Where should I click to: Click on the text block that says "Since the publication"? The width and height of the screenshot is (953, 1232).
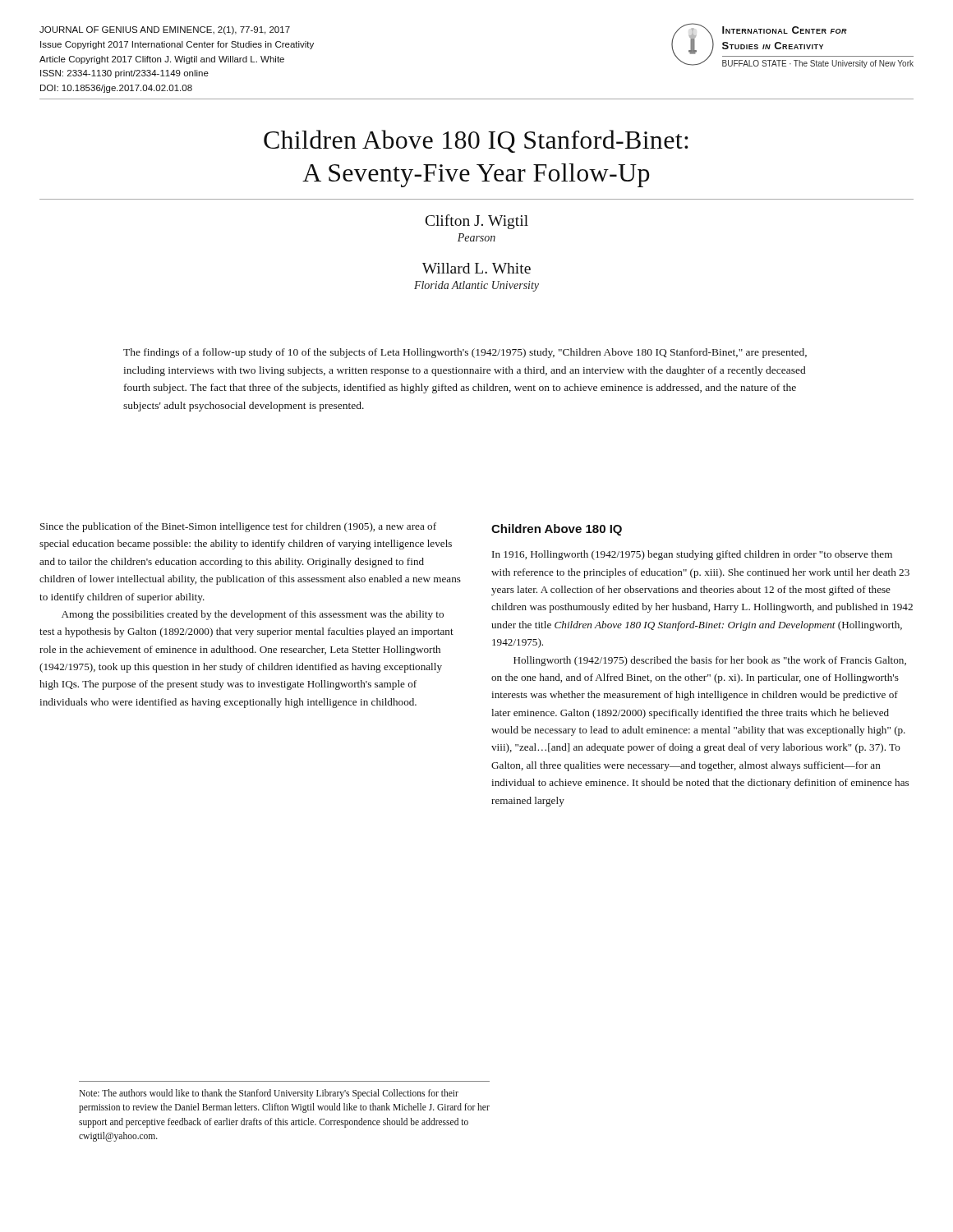pos(251,614)
